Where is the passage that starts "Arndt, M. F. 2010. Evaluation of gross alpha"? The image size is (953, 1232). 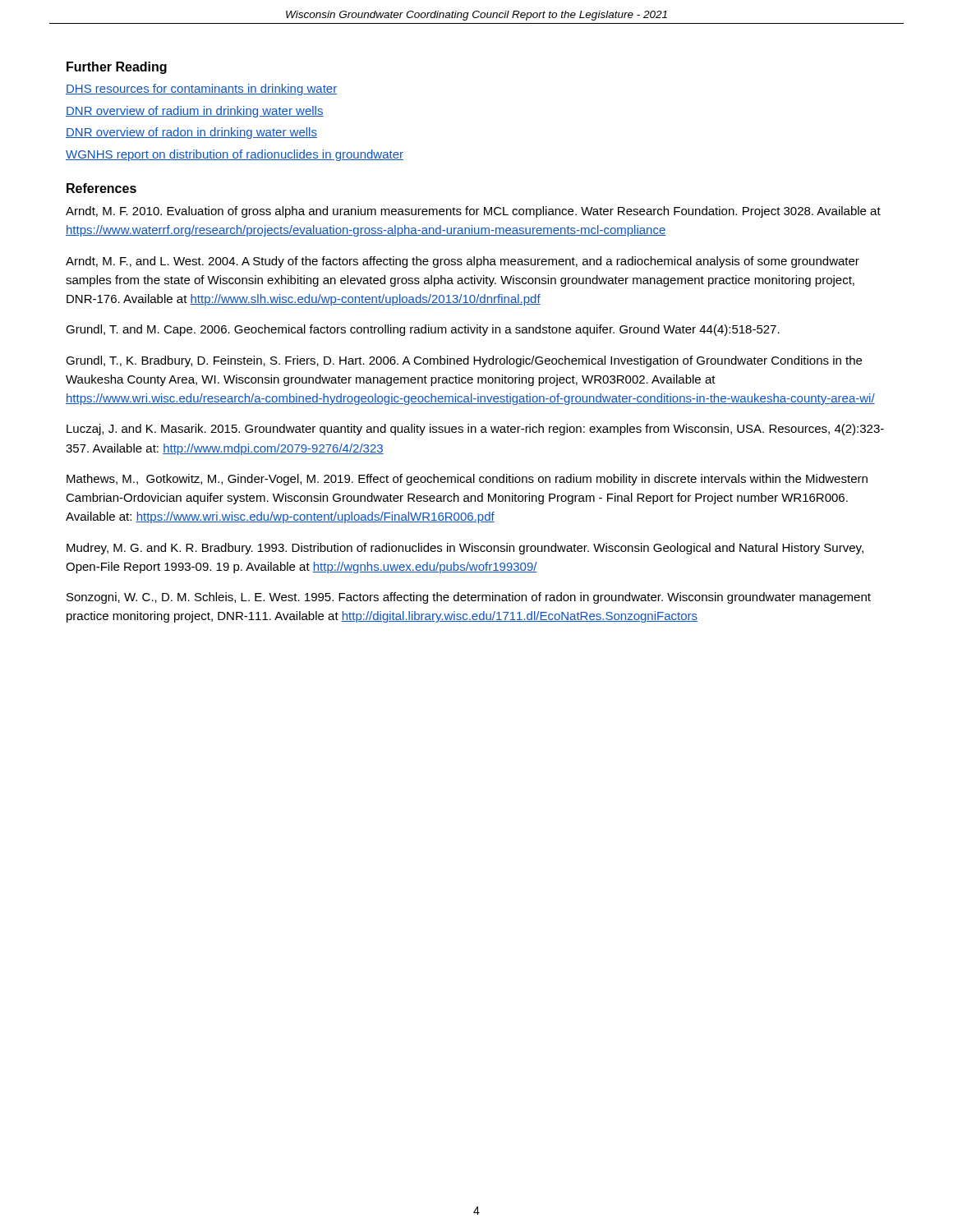coord(473,220)
